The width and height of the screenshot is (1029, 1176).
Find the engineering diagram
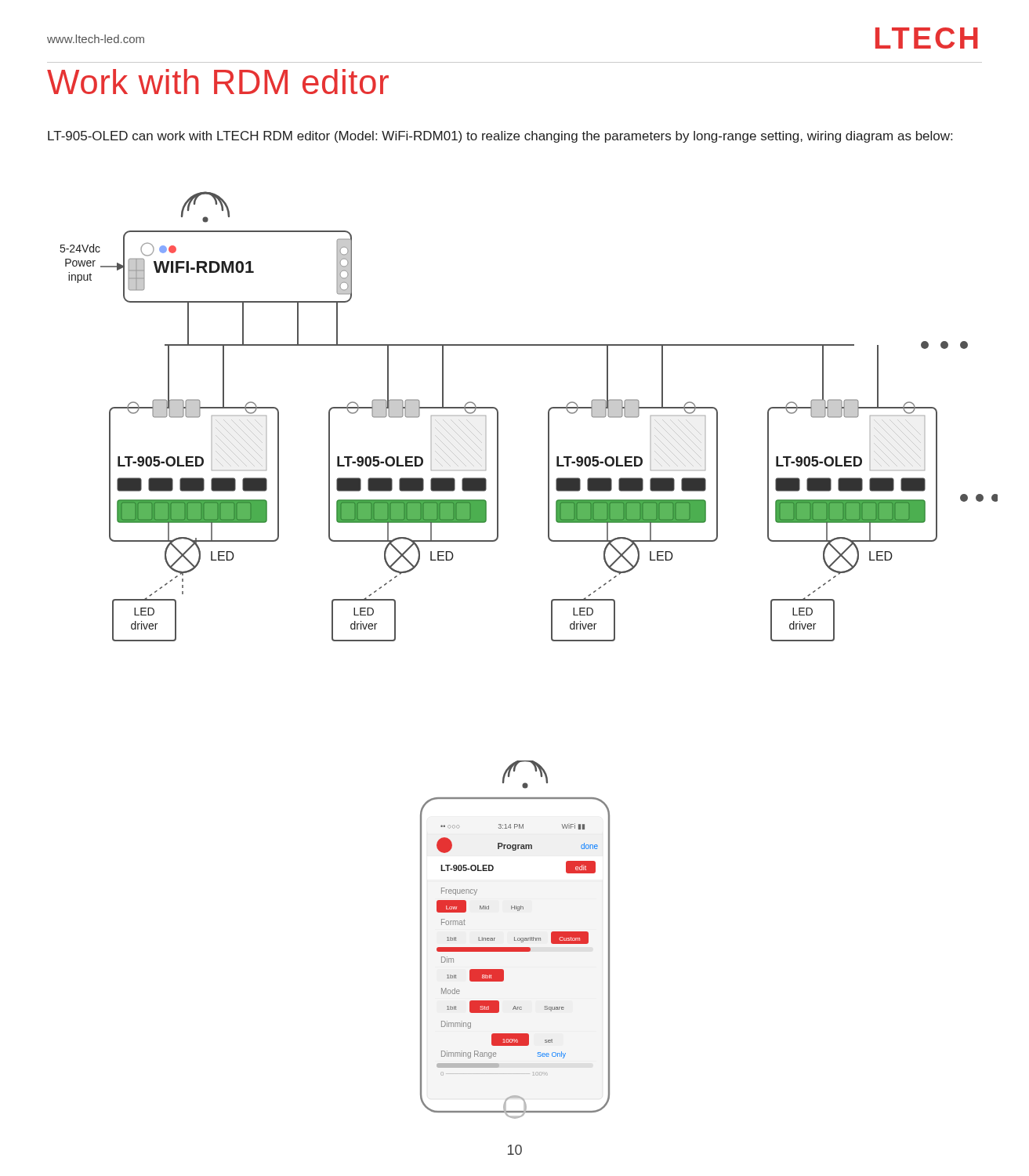point(514,455)
